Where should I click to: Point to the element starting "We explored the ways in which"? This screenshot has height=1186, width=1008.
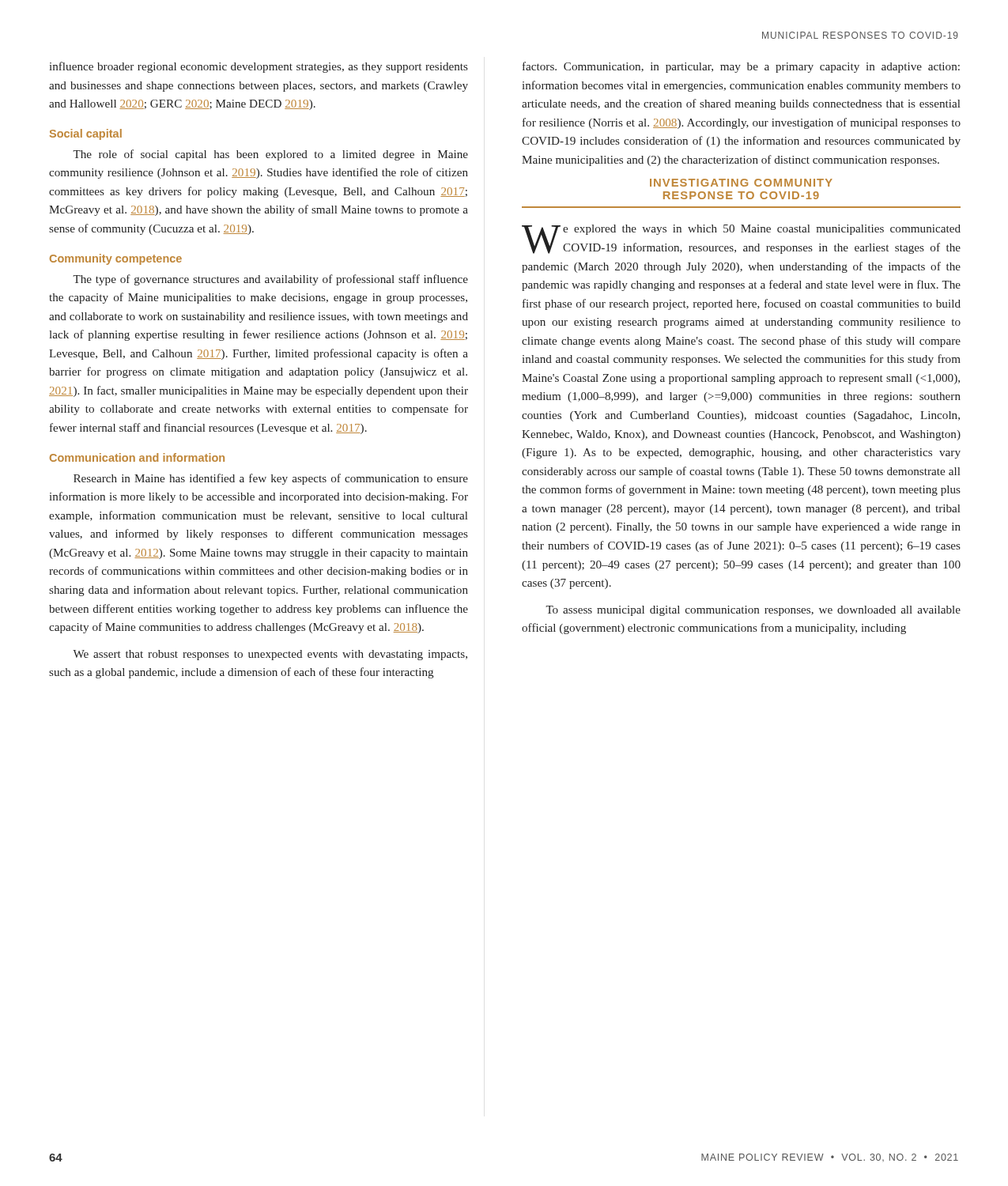pyautogui.click(x=741, y=428)
